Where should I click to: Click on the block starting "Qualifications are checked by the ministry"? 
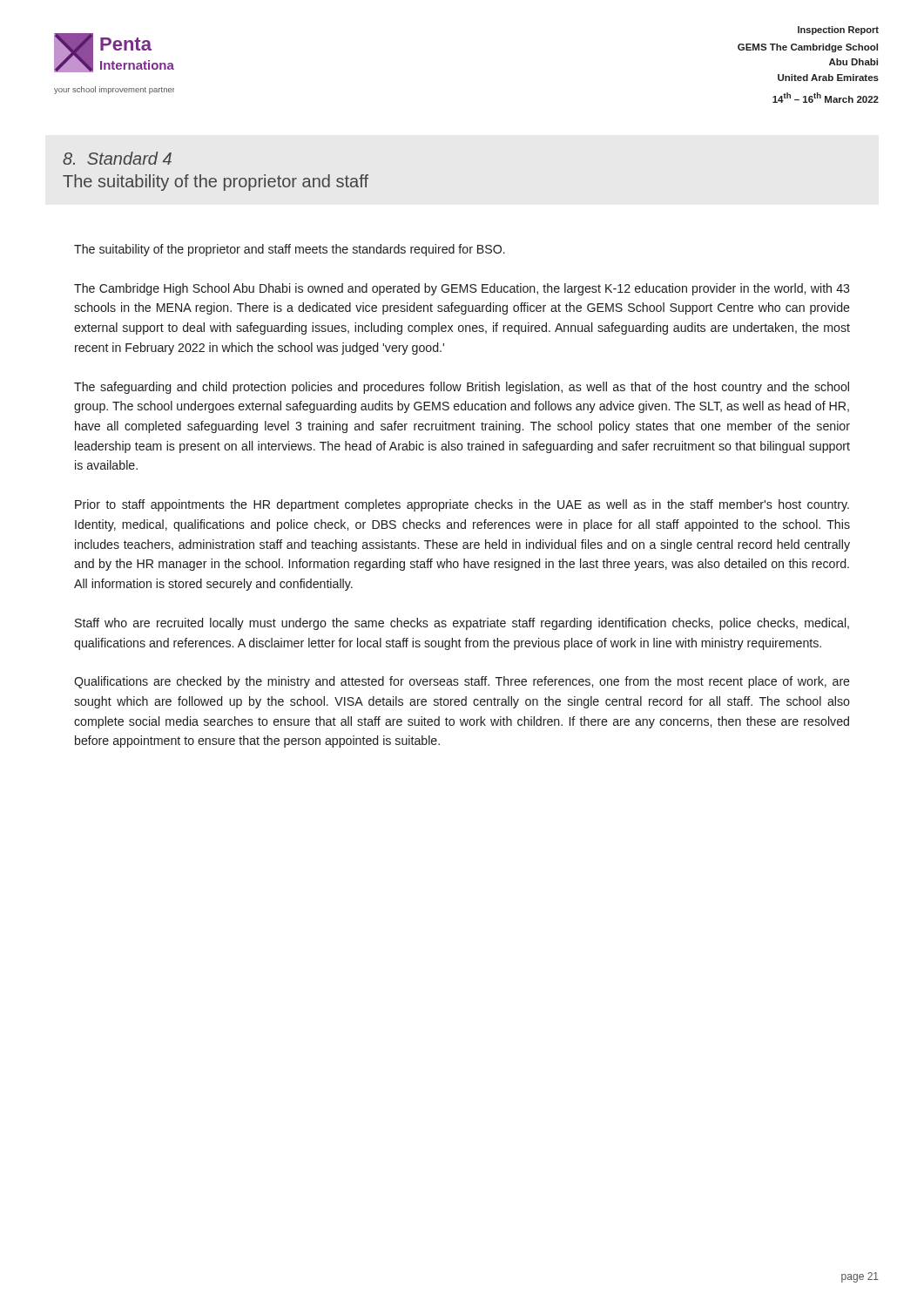[462, 711]
